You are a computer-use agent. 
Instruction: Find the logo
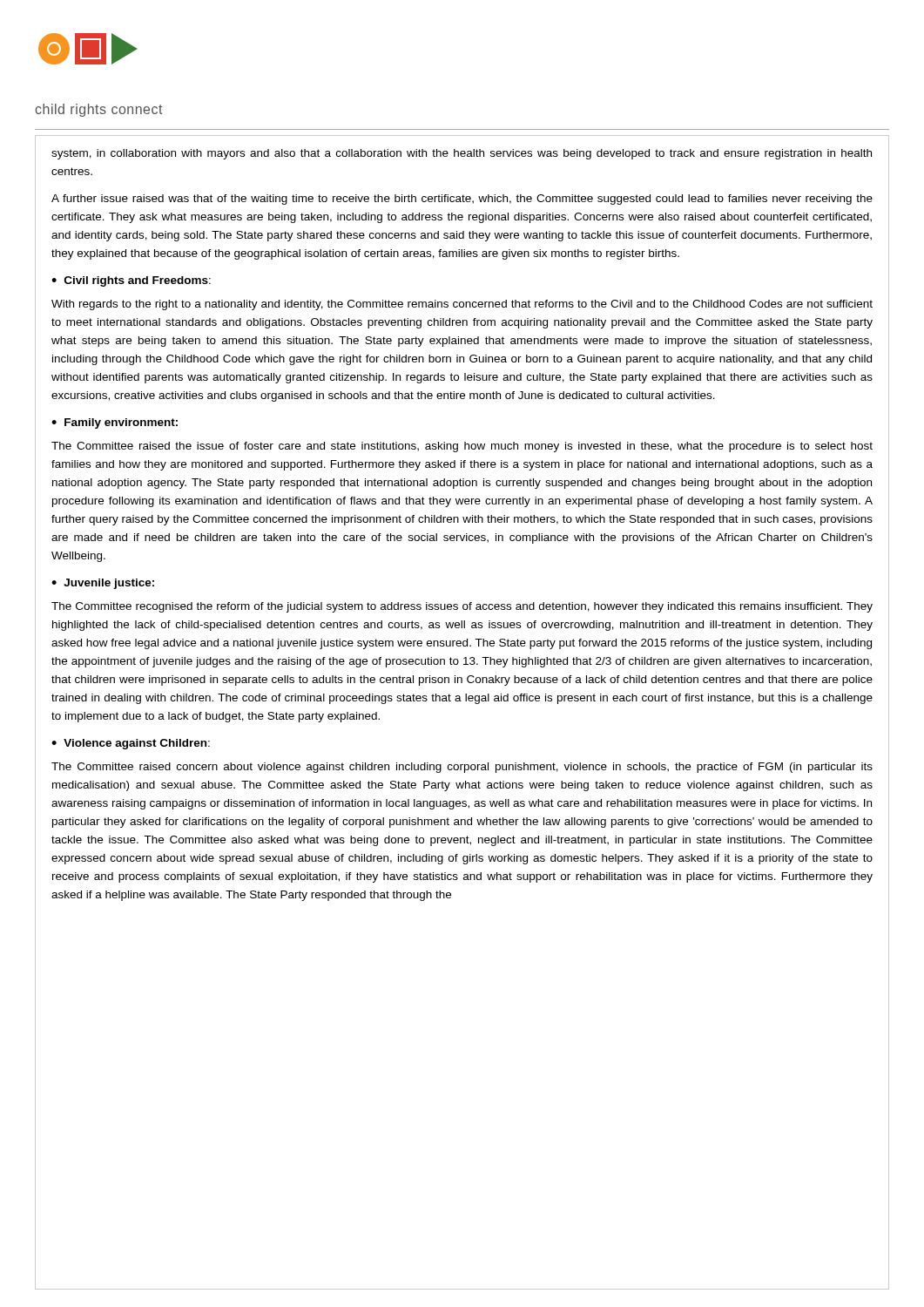[135, 67]
